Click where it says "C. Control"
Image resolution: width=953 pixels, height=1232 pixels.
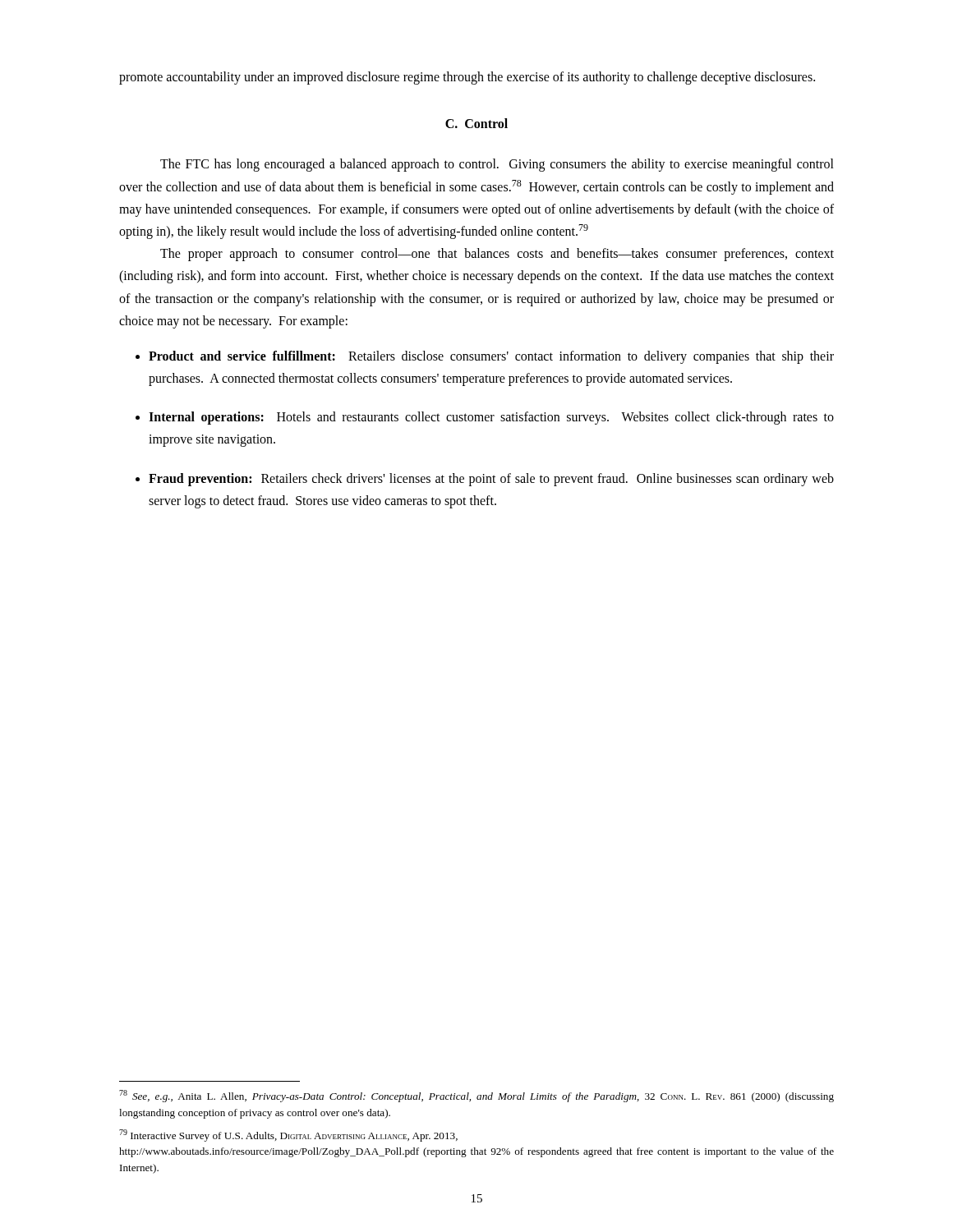(x=476, y=124)
